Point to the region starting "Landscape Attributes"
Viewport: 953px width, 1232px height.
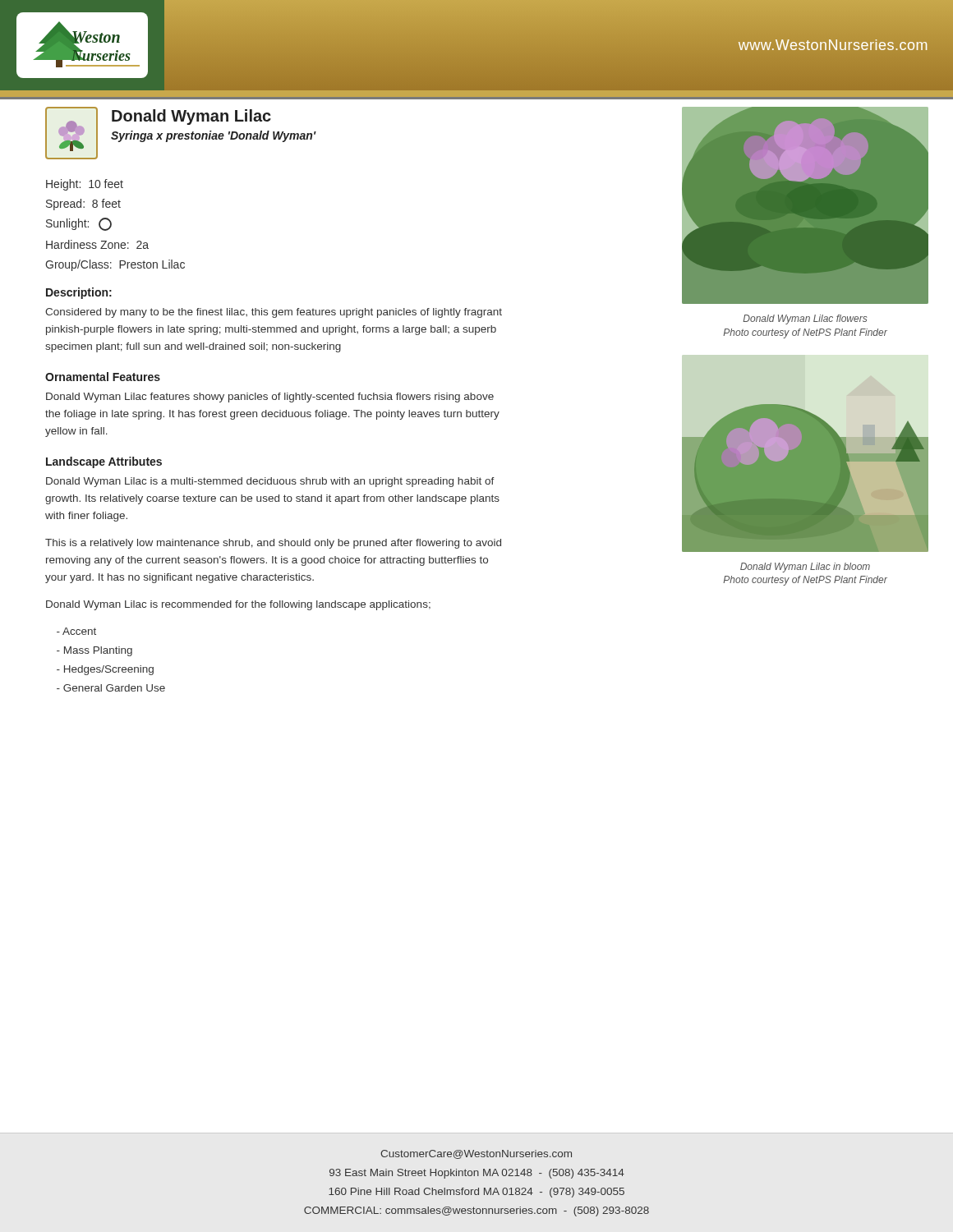coord(104,462)
